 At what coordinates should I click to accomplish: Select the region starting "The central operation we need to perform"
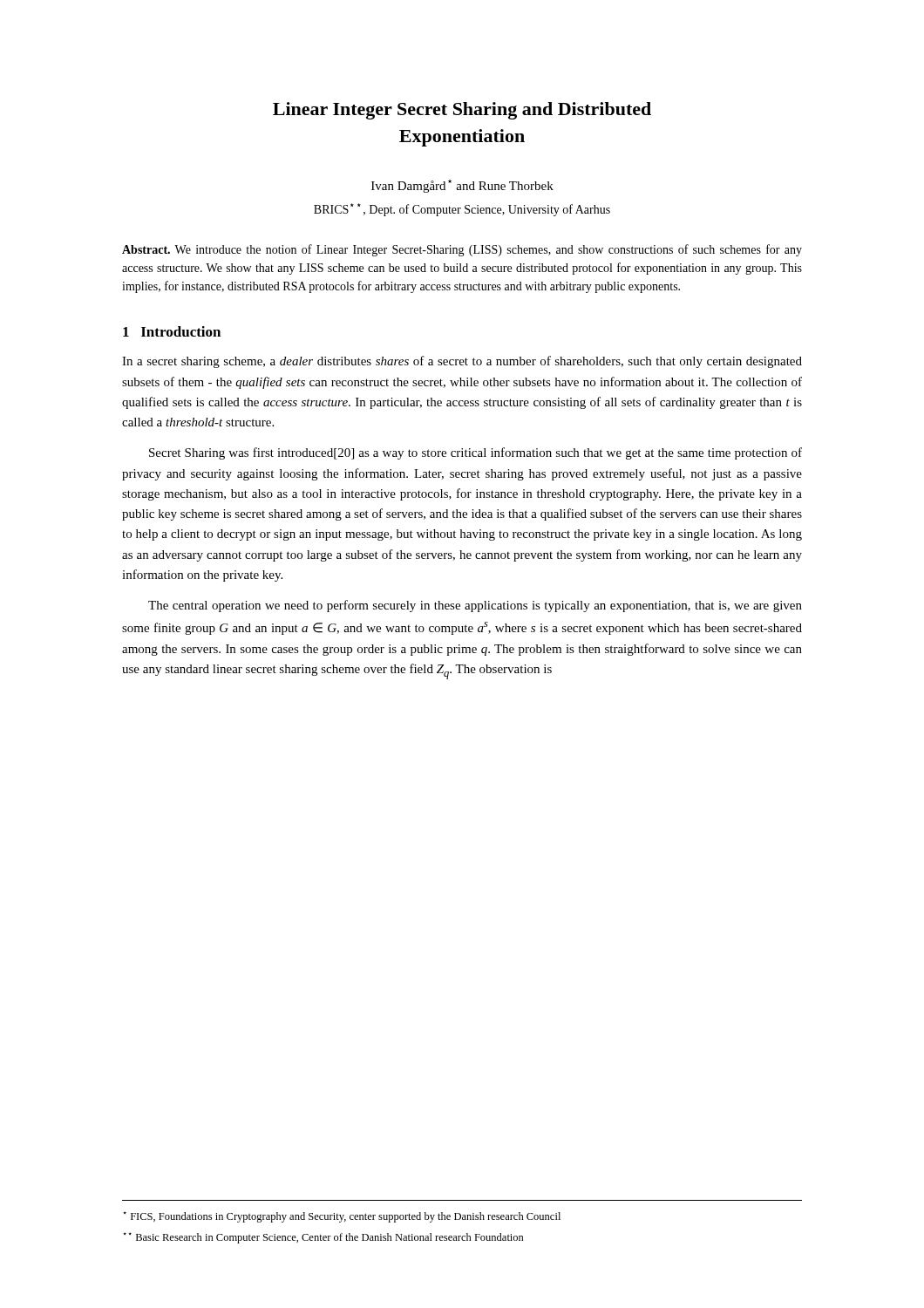tap(462, 639)
